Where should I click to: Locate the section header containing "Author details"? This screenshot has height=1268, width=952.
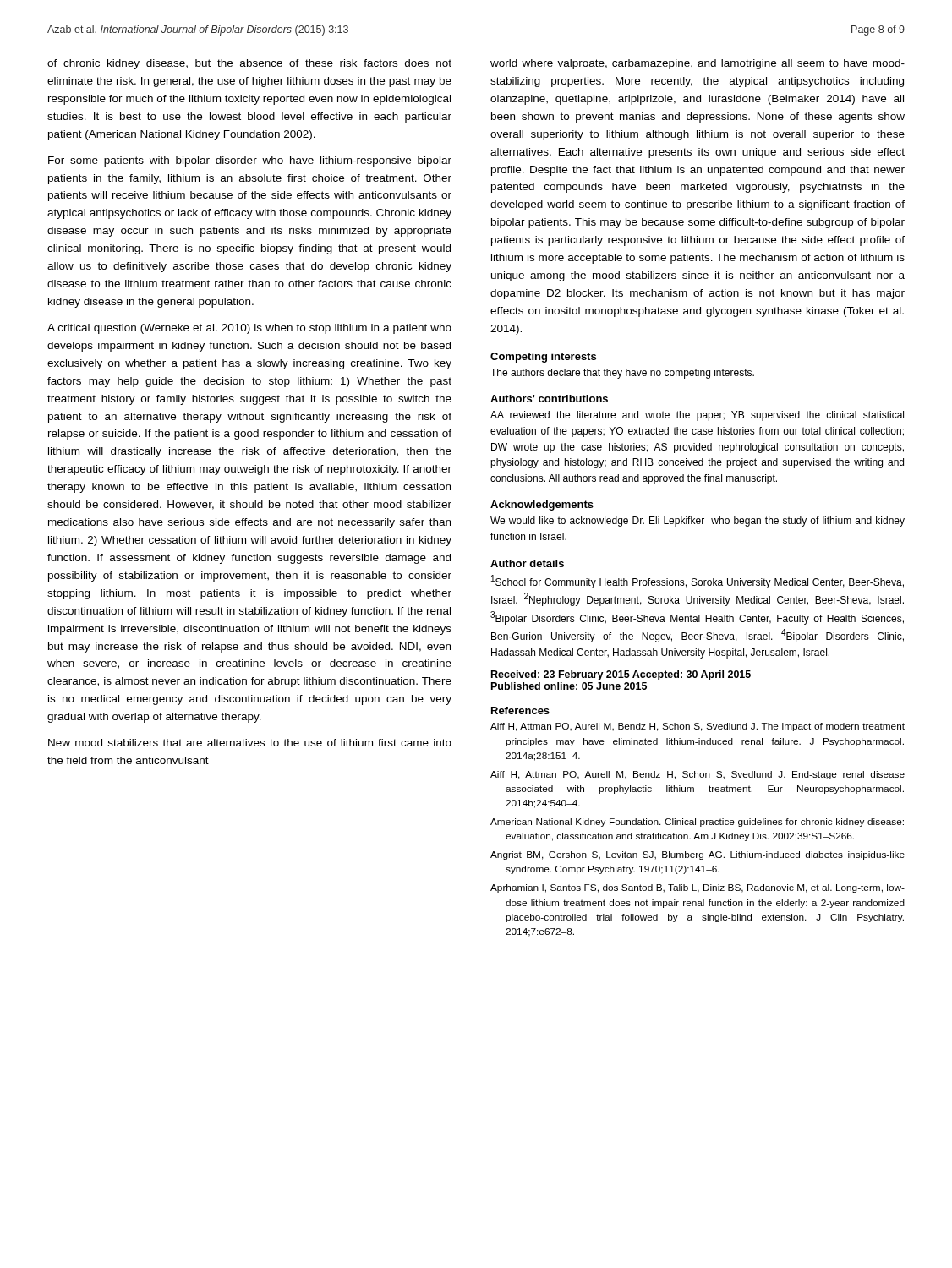(x=527, y=563)
